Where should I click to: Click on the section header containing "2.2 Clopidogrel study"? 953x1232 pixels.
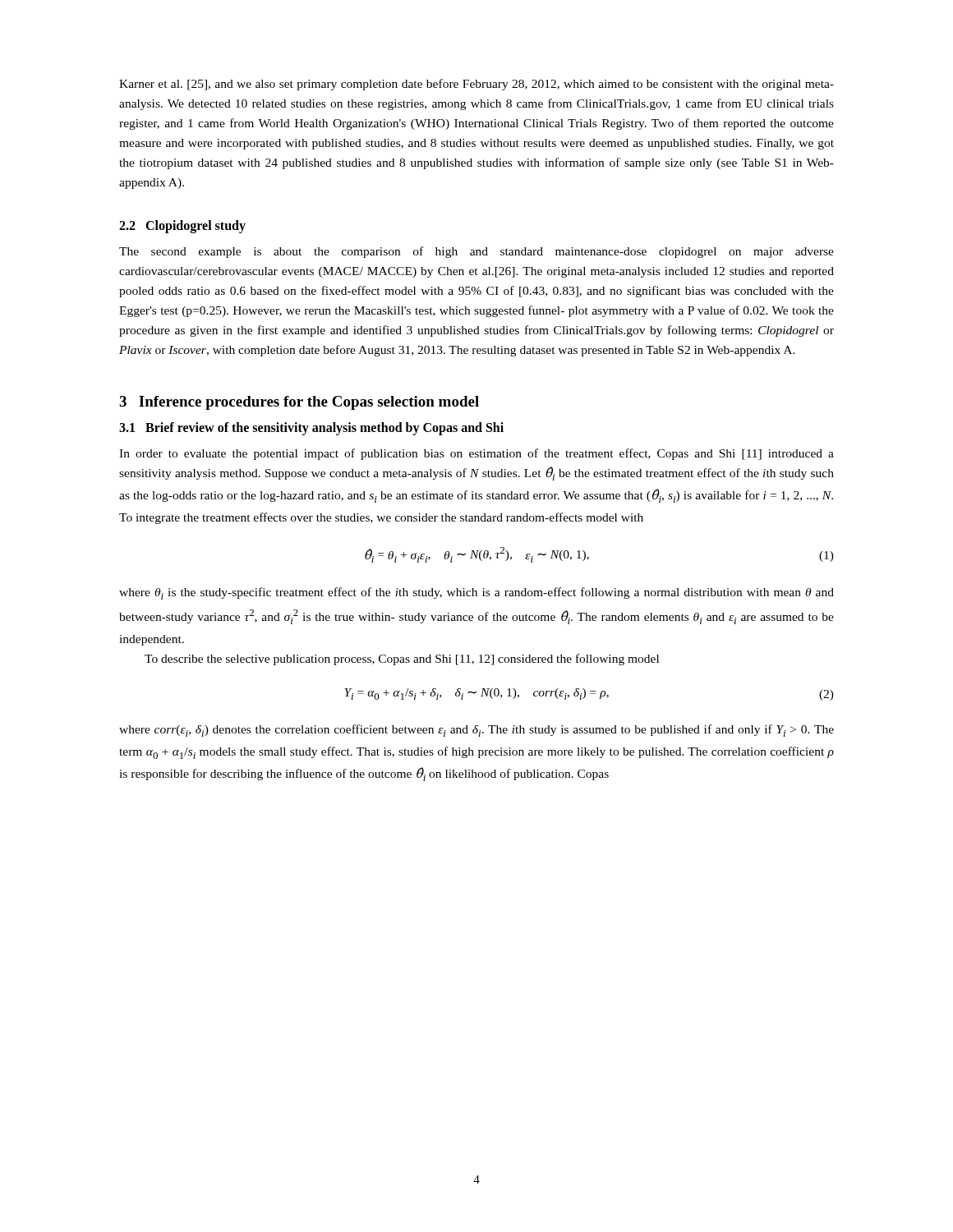click(x=182, y=226)
